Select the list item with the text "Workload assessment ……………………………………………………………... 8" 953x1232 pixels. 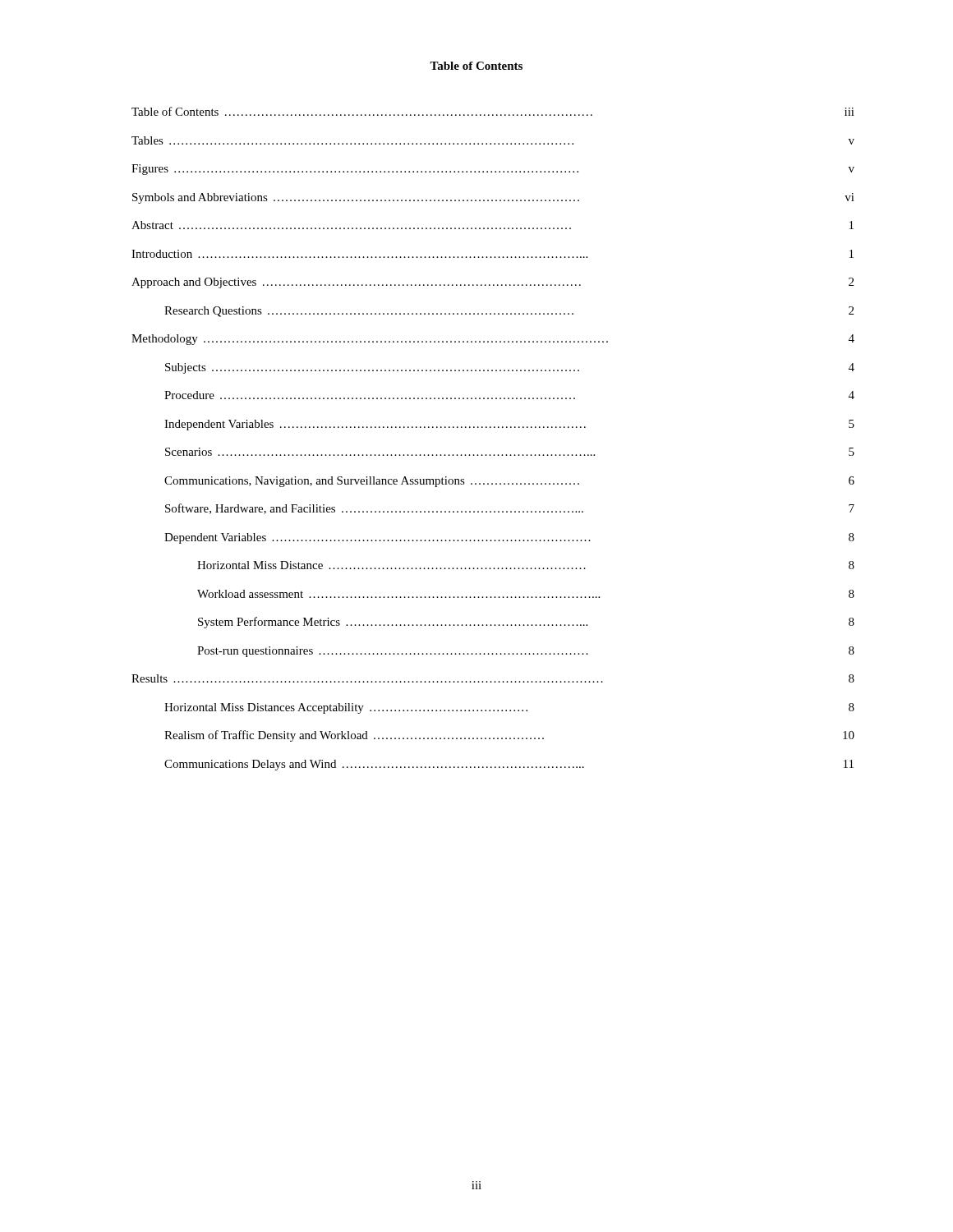pos(526,594)
